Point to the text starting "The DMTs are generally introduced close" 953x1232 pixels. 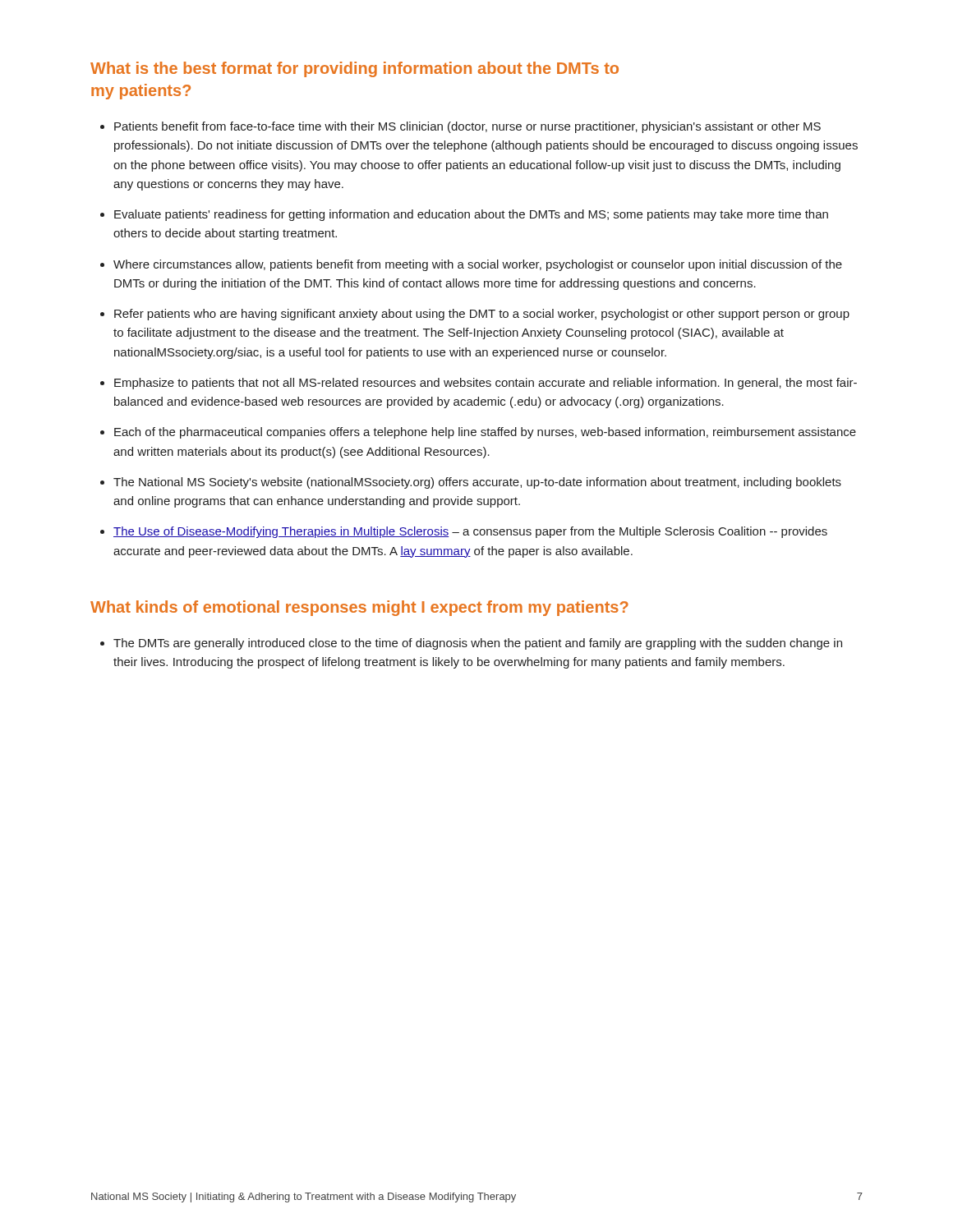click(x=478, y=652)
